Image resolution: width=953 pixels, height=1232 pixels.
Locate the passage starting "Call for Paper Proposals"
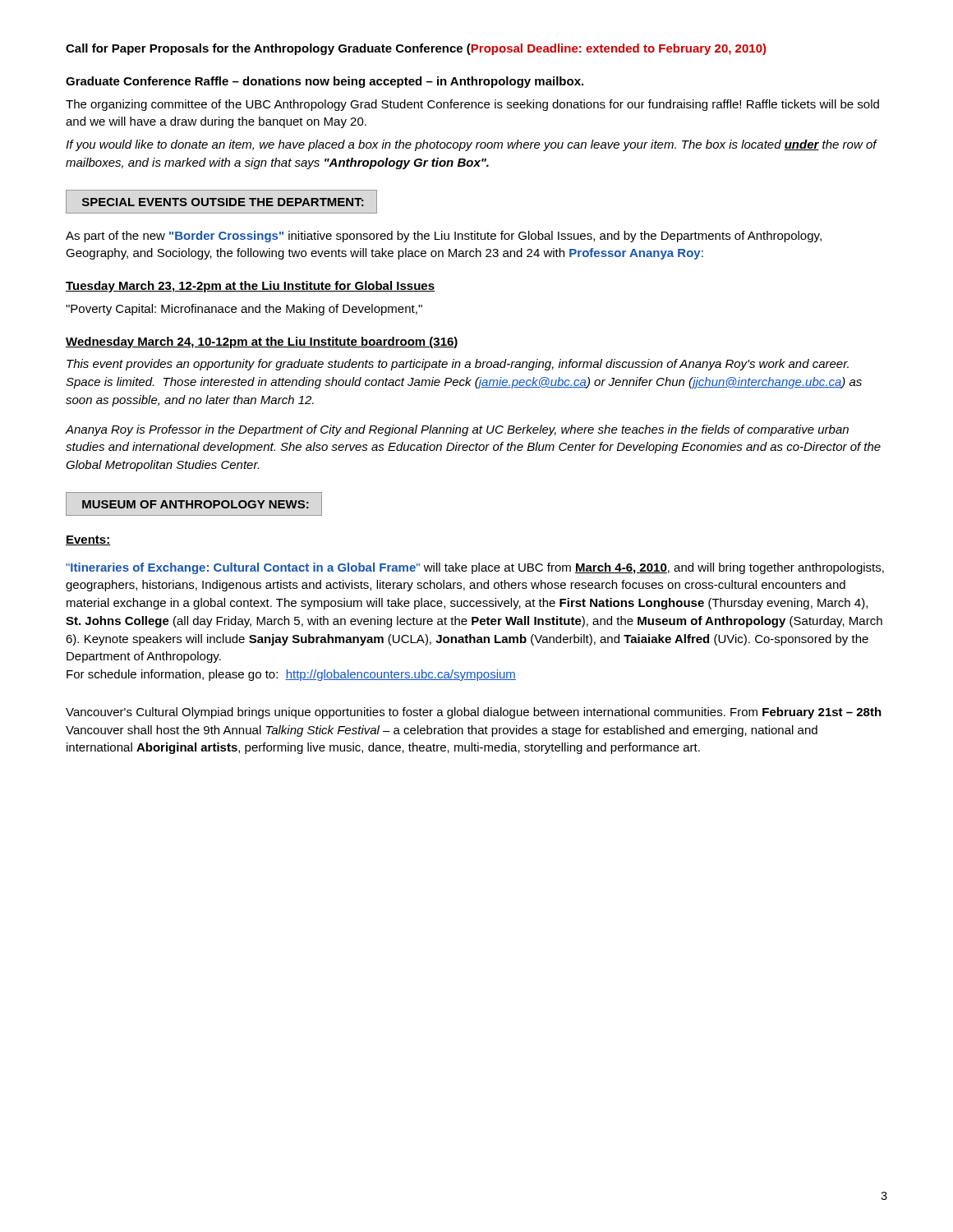click(416, 48)
